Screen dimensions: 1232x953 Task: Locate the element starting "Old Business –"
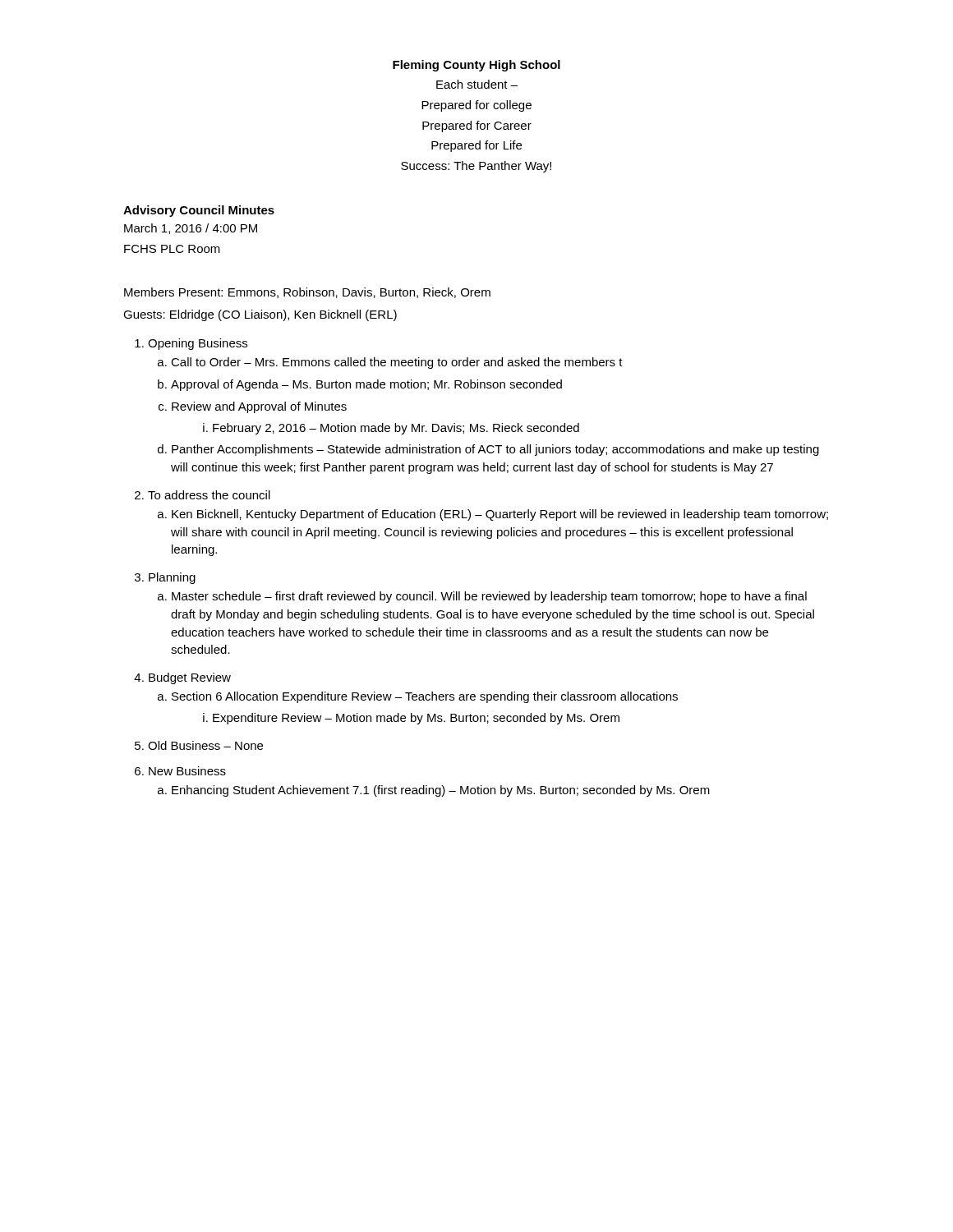(x=199, y=745)
